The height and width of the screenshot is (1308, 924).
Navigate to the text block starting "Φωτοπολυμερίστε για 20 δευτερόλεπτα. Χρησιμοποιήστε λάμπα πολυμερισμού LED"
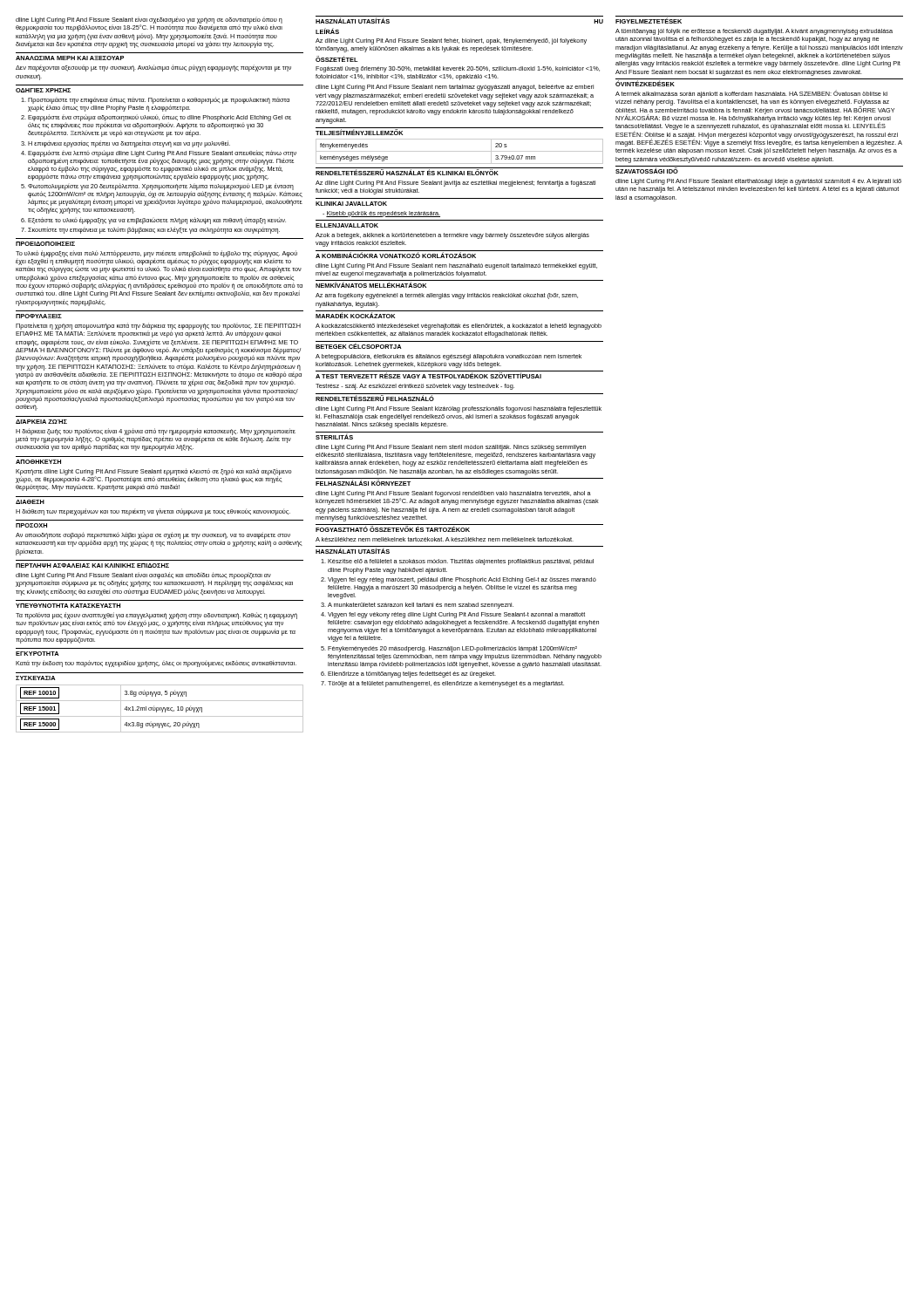[165, 198]
